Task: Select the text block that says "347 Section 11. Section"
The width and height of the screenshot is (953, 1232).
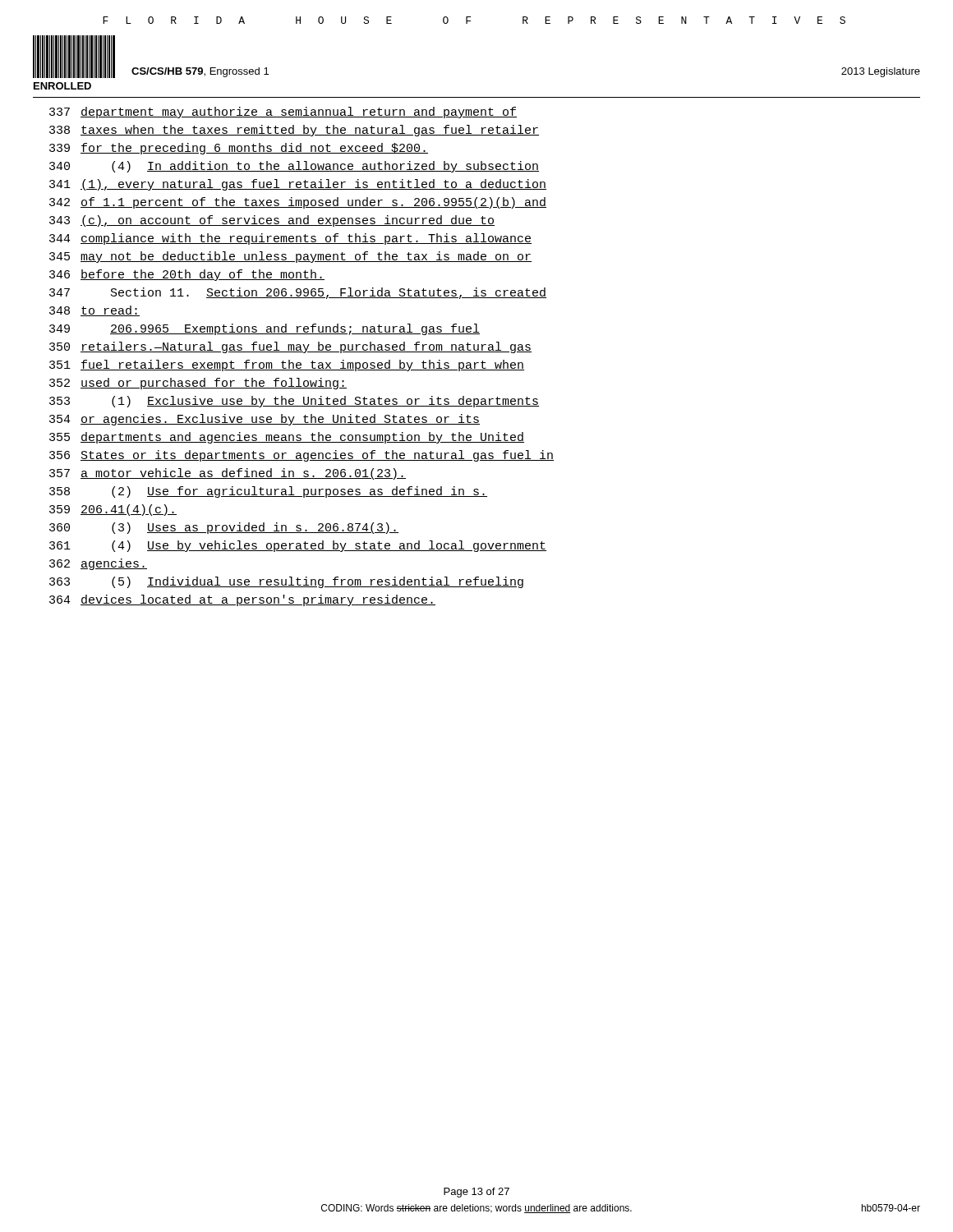Action: pyautogui.click(x=476, y=294)
